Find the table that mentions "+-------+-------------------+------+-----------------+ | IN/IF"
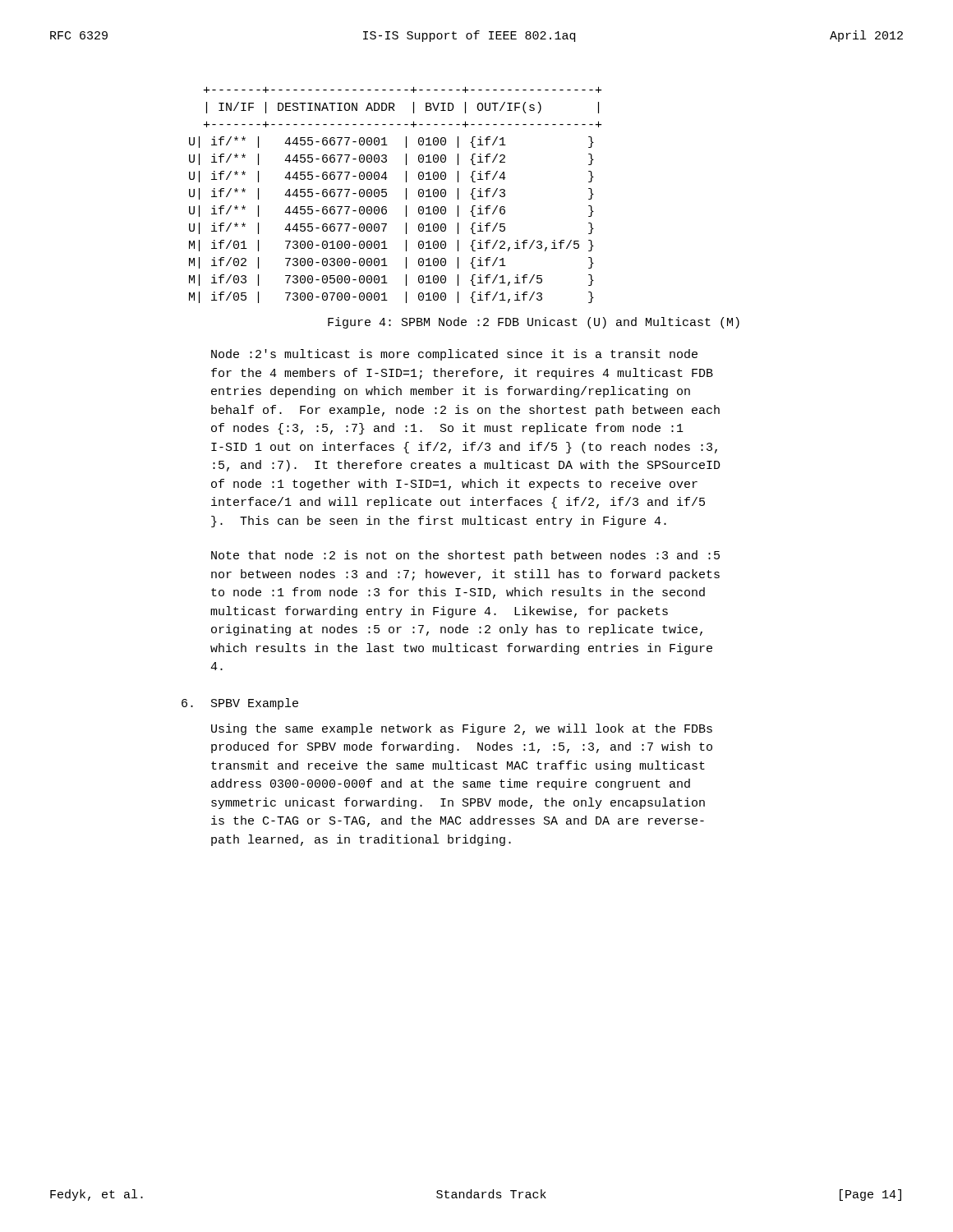The height and width of the screenshot is (1232, 953). [x=534, y=194]
